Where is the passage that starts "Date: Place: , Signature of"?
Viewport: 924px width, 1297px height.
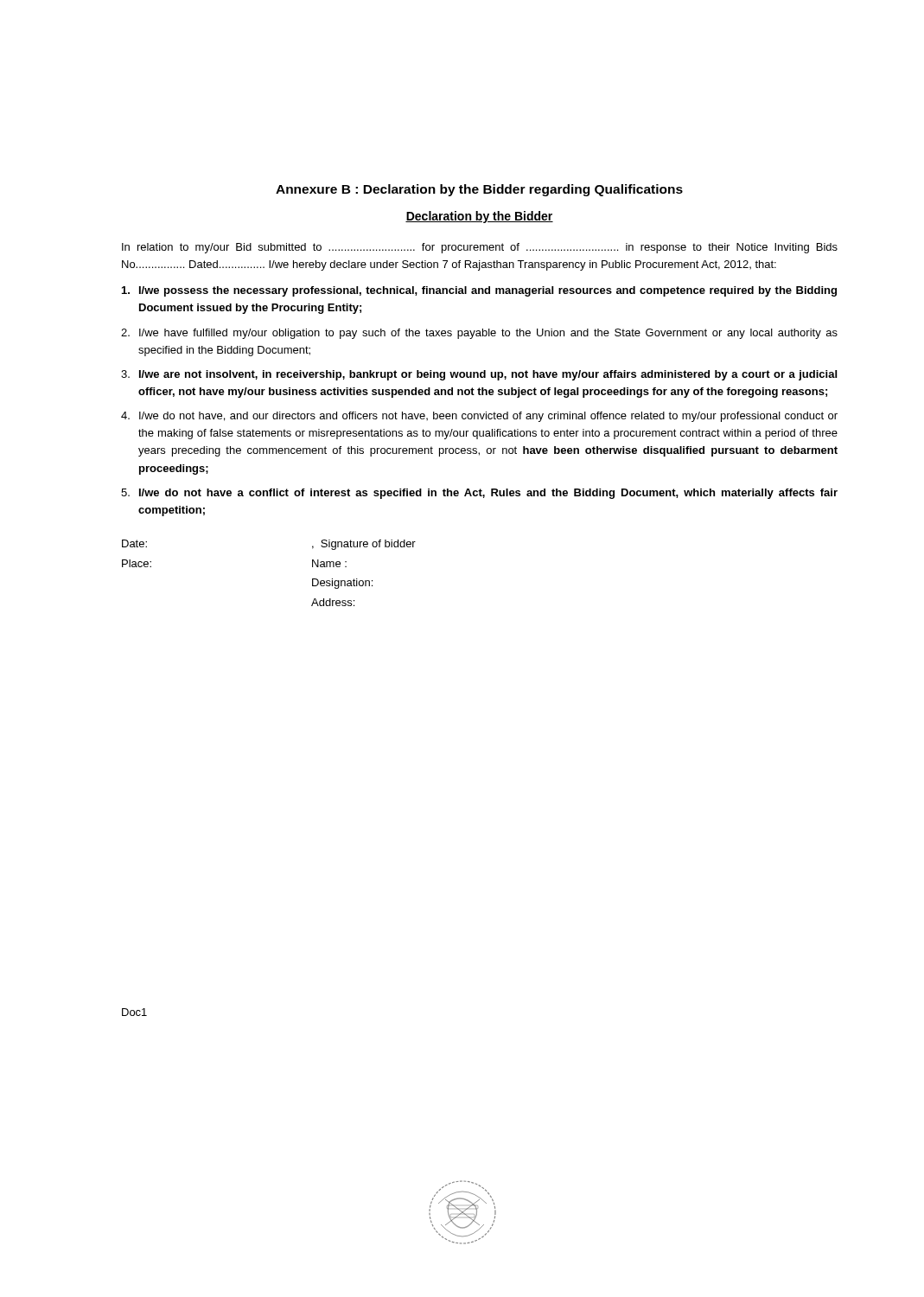(x=134, y=544)
